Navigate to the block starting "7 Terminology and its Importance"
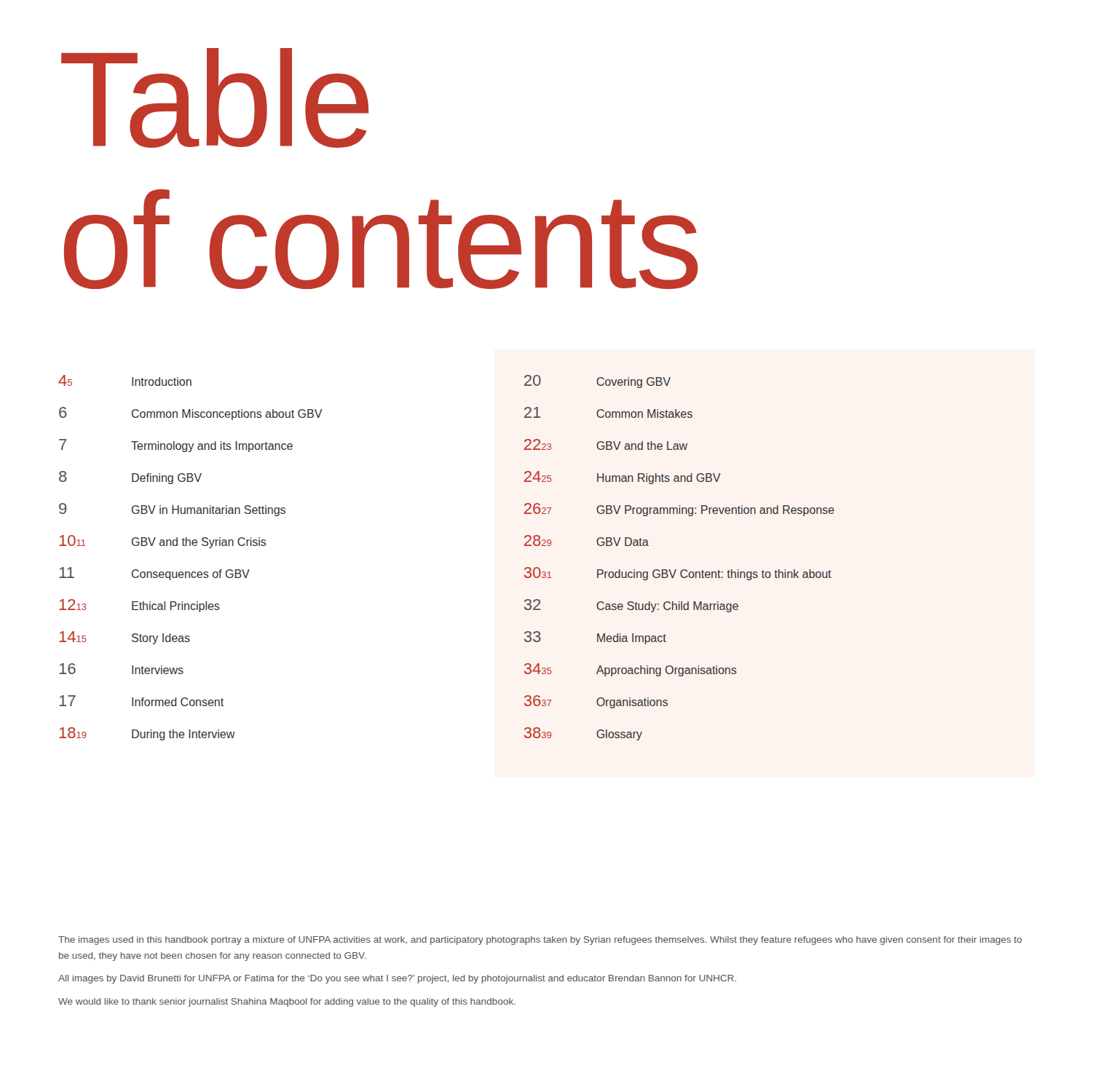Viewport: 1093px width, 1092px height. tap(176, 445)
